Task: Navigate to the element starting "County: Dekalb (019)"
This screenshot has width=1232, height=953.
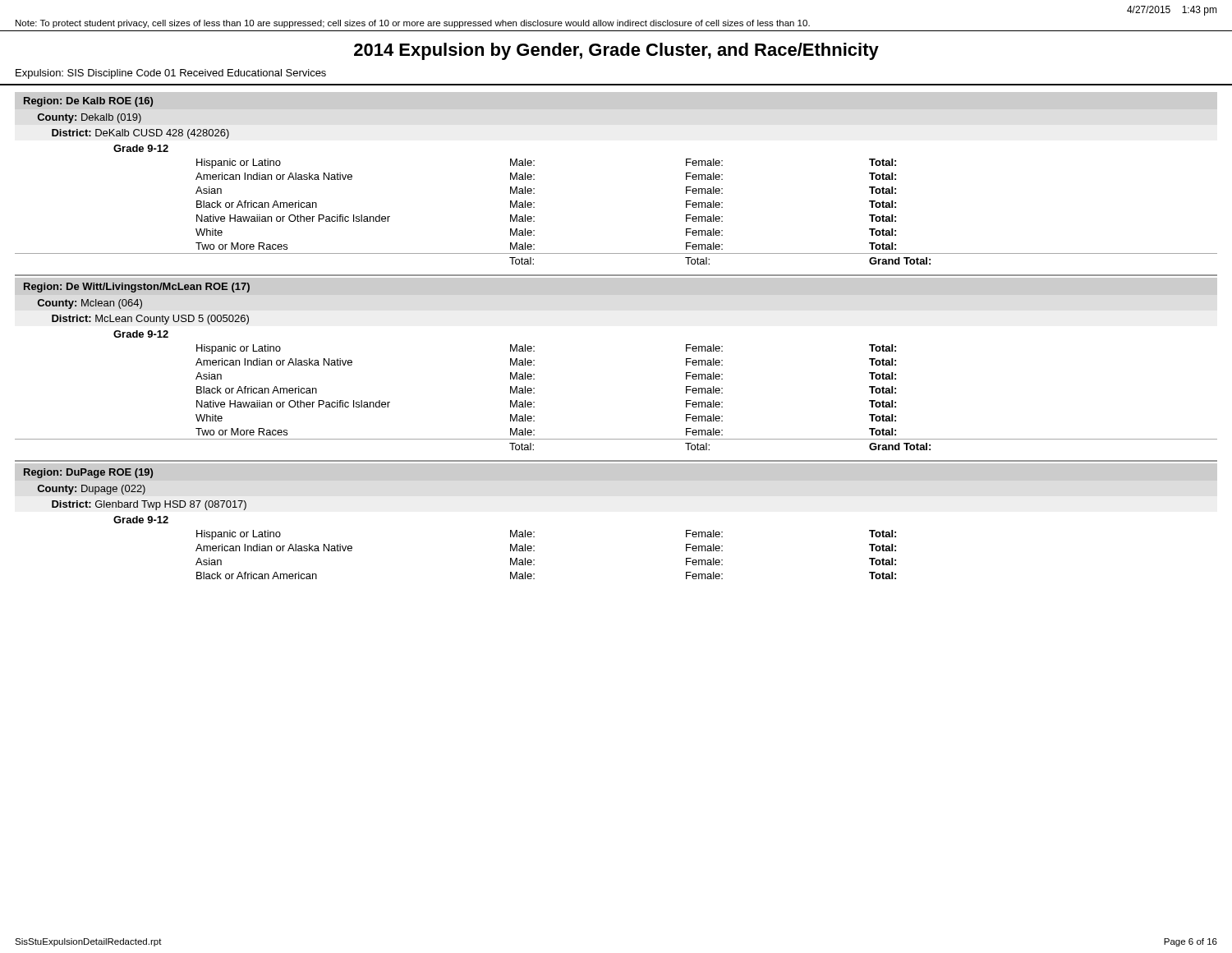Action: point(86,117)
